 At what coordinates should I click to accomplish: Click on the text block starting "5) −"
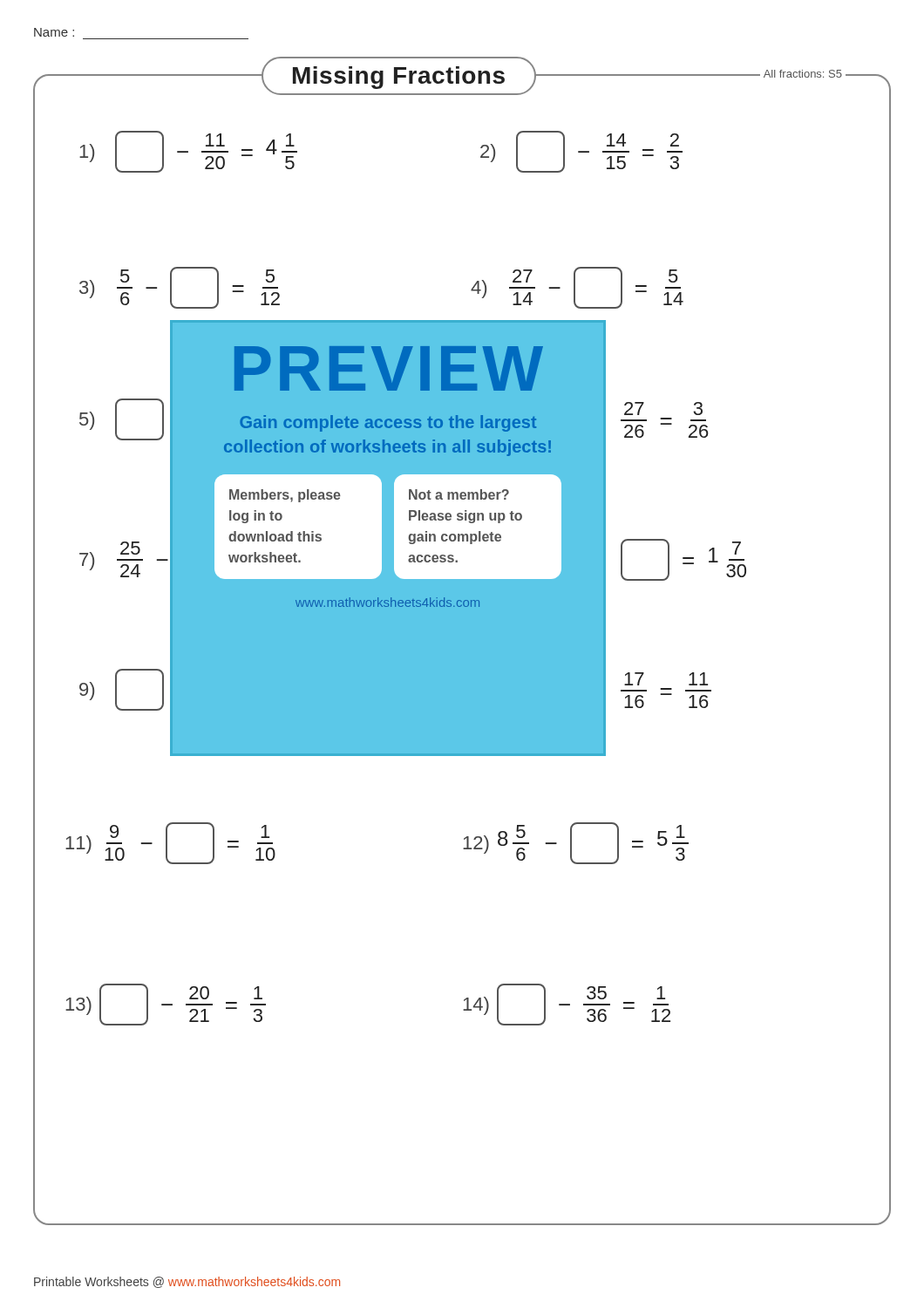(134, 419)
